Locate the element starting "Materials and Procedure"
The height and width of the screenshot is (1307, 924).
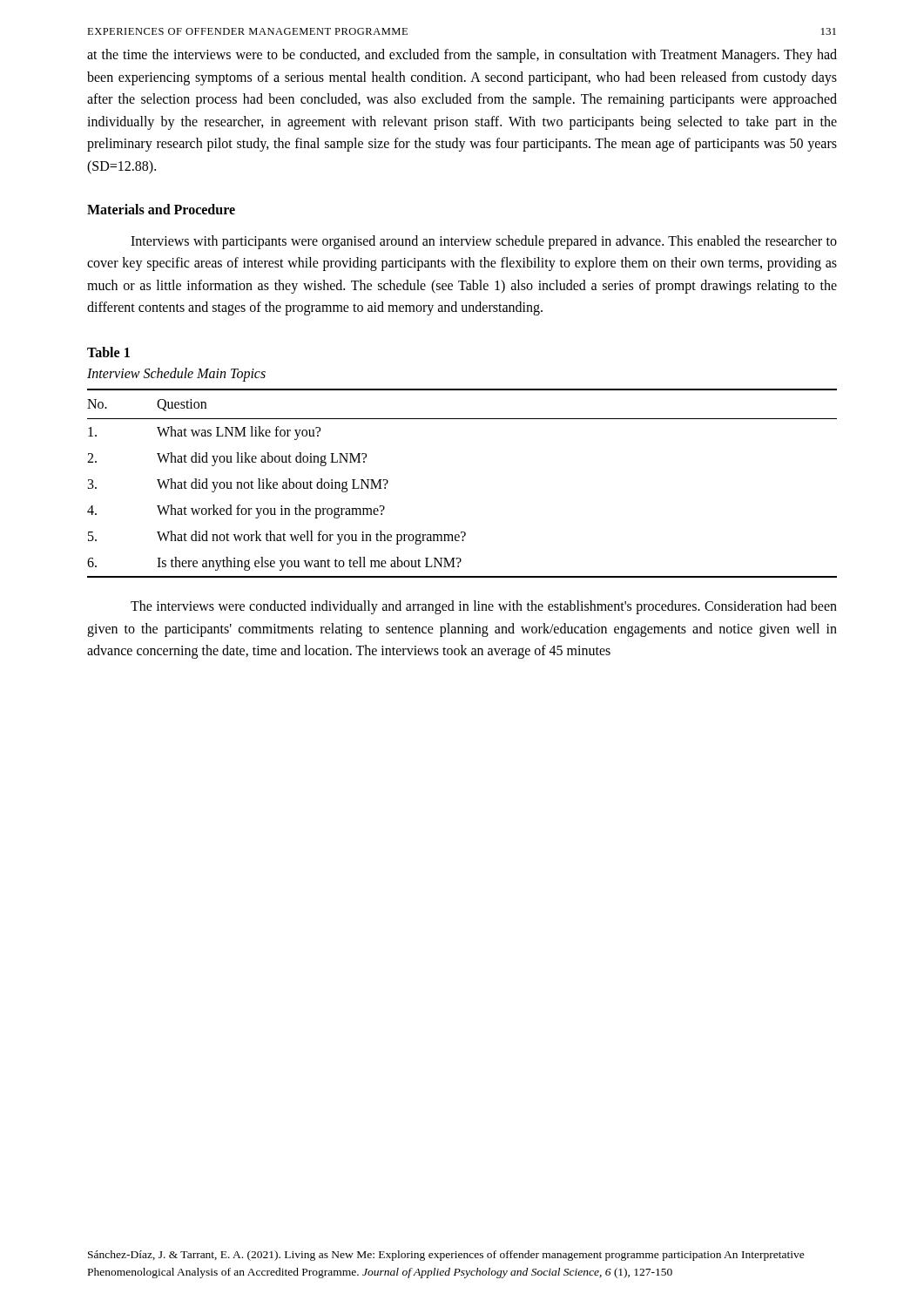click(x=161, y=209)
